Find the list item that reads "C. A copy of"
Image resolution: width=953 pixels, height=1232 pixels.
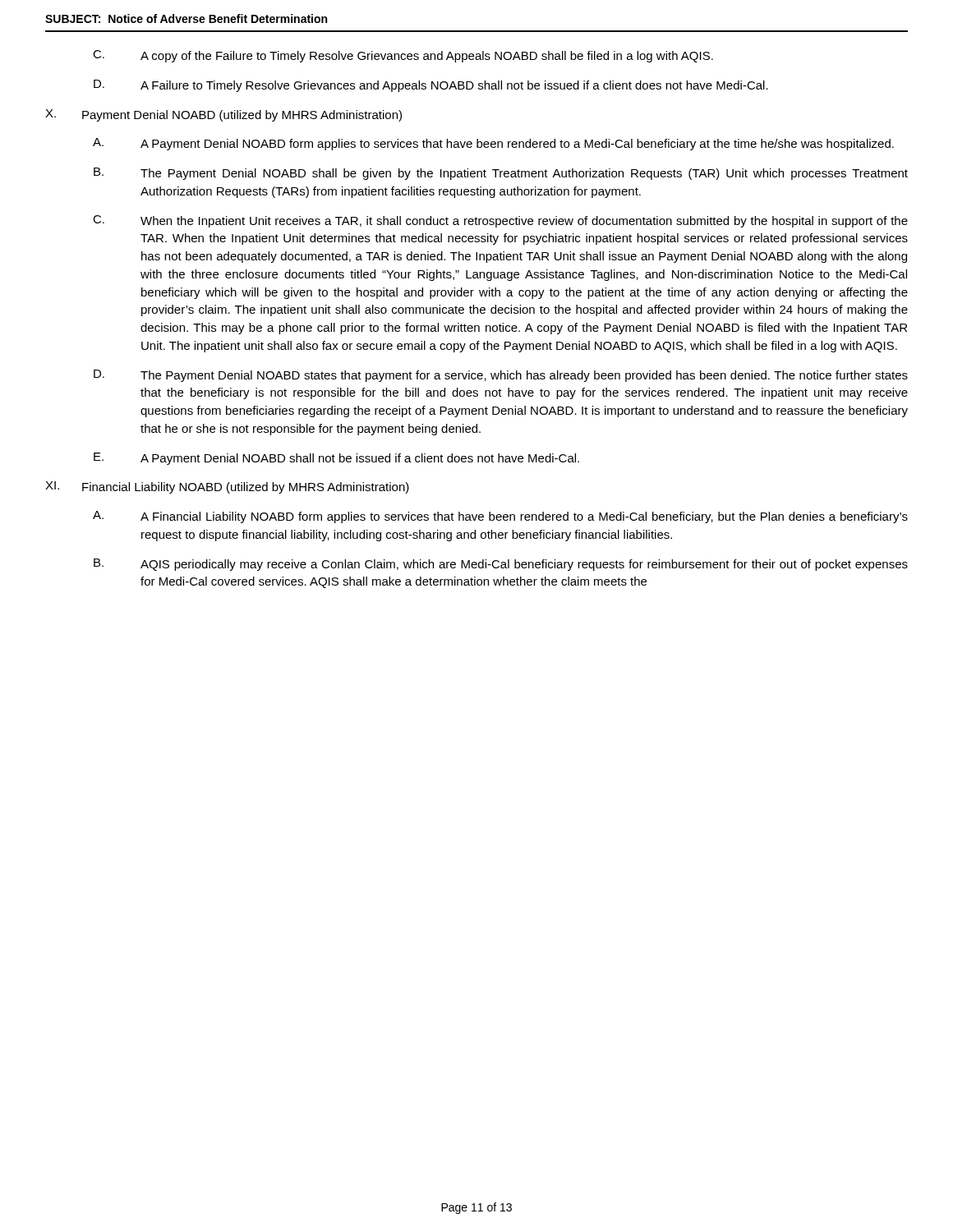coord(500,56)
